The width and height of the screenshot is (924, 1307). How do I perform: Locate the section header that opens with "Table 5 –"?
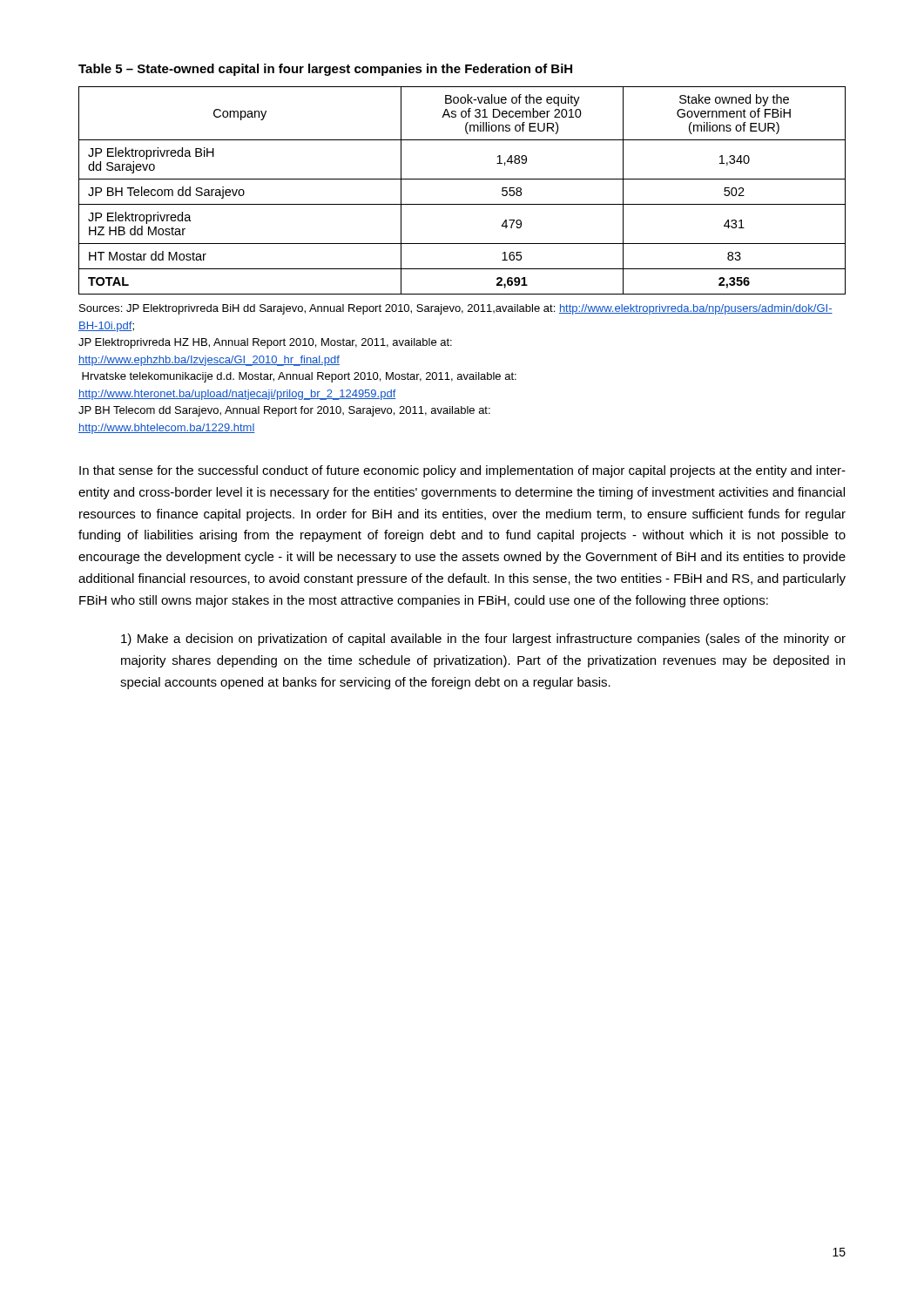(326, 68)
